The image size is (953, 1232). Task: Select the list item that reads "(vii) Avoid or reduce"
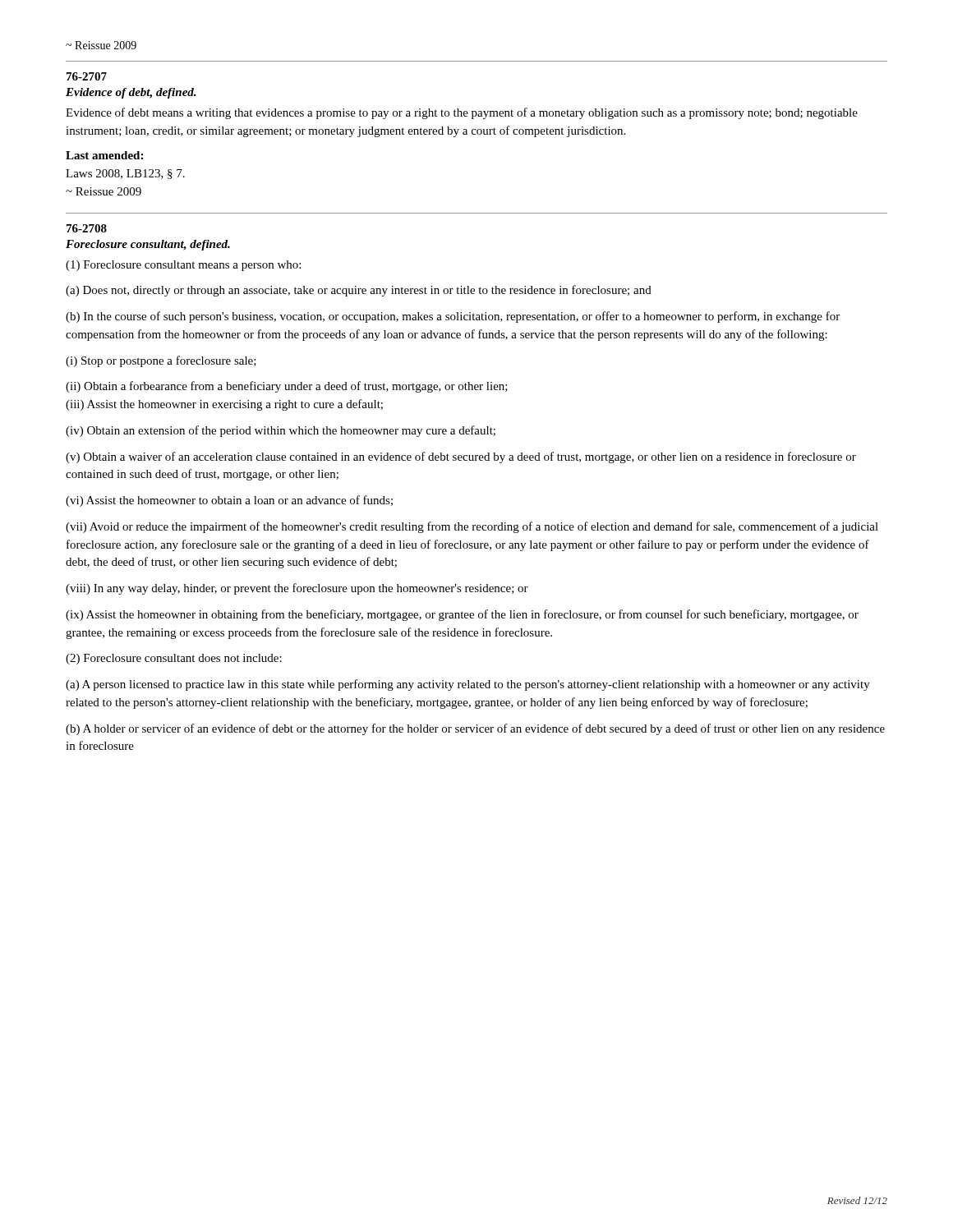click(x=472, y=544)
